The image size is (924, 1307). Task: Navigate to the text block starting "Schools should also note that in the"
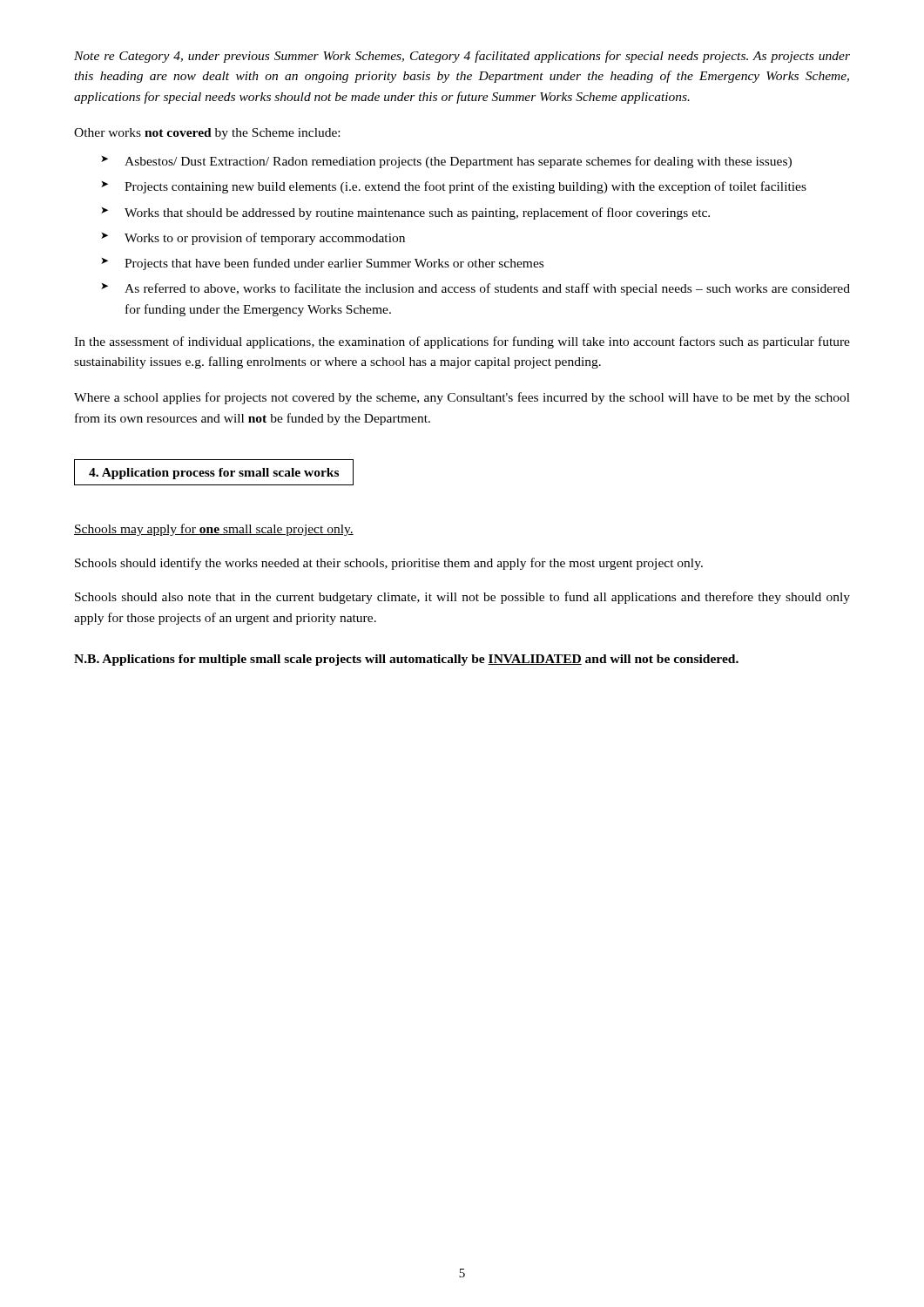462,607
